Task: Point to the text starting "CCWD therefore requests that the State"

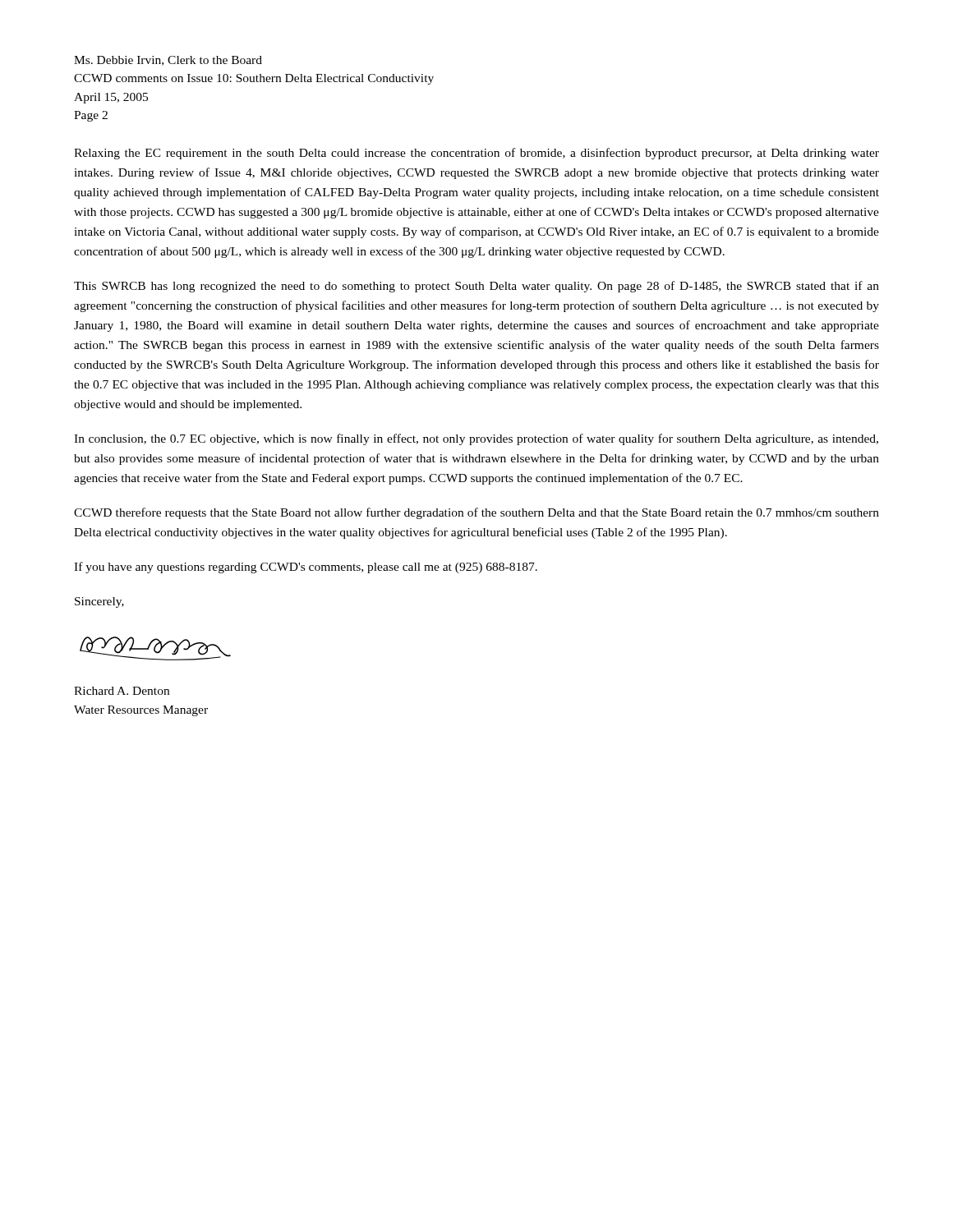Action: [476, 522]
